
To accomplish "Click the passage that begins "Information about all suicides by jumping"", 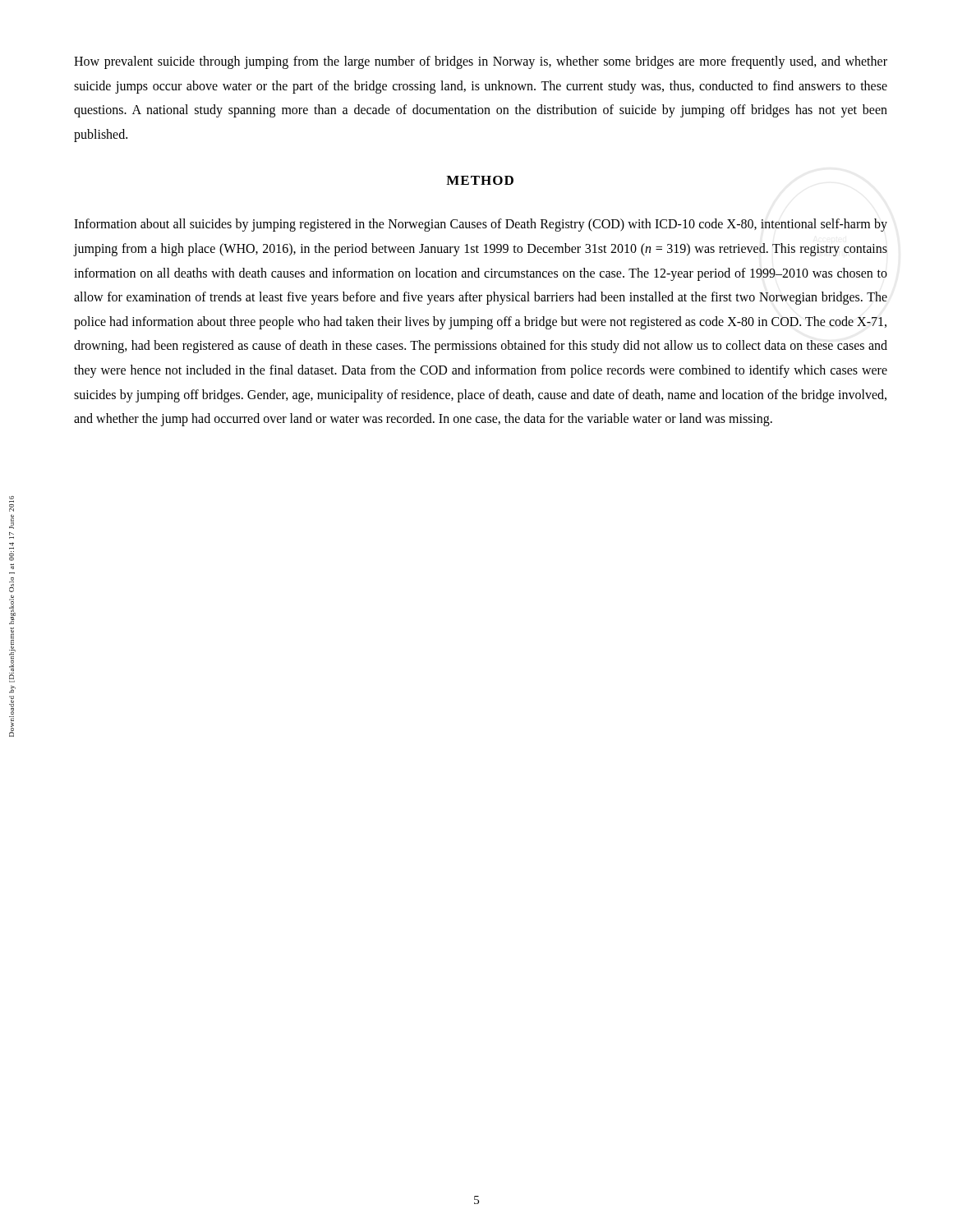I will (x=481, y=322).
